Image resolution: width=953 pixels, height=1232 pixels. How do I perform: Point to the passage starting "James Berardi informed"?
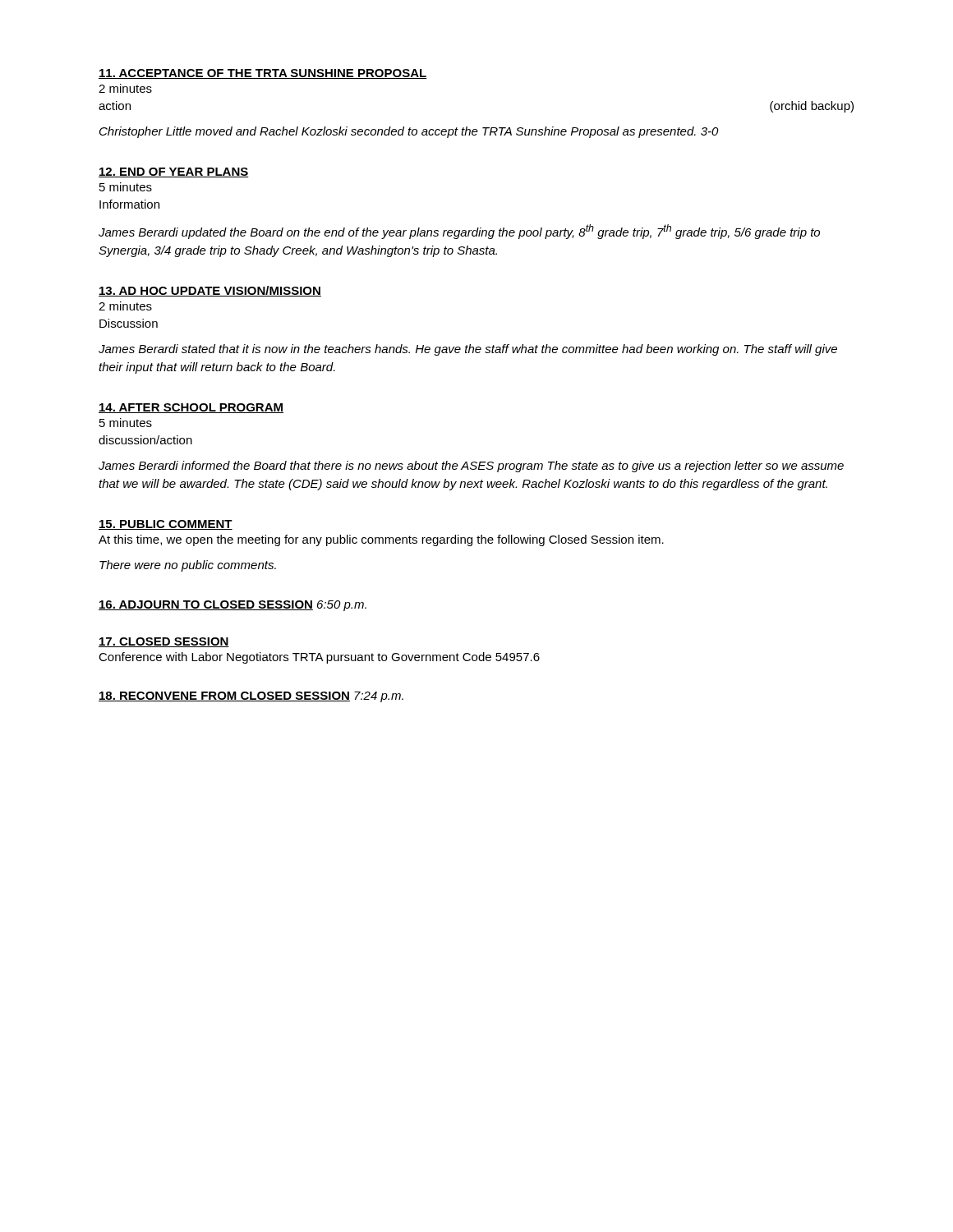point(471,474)
